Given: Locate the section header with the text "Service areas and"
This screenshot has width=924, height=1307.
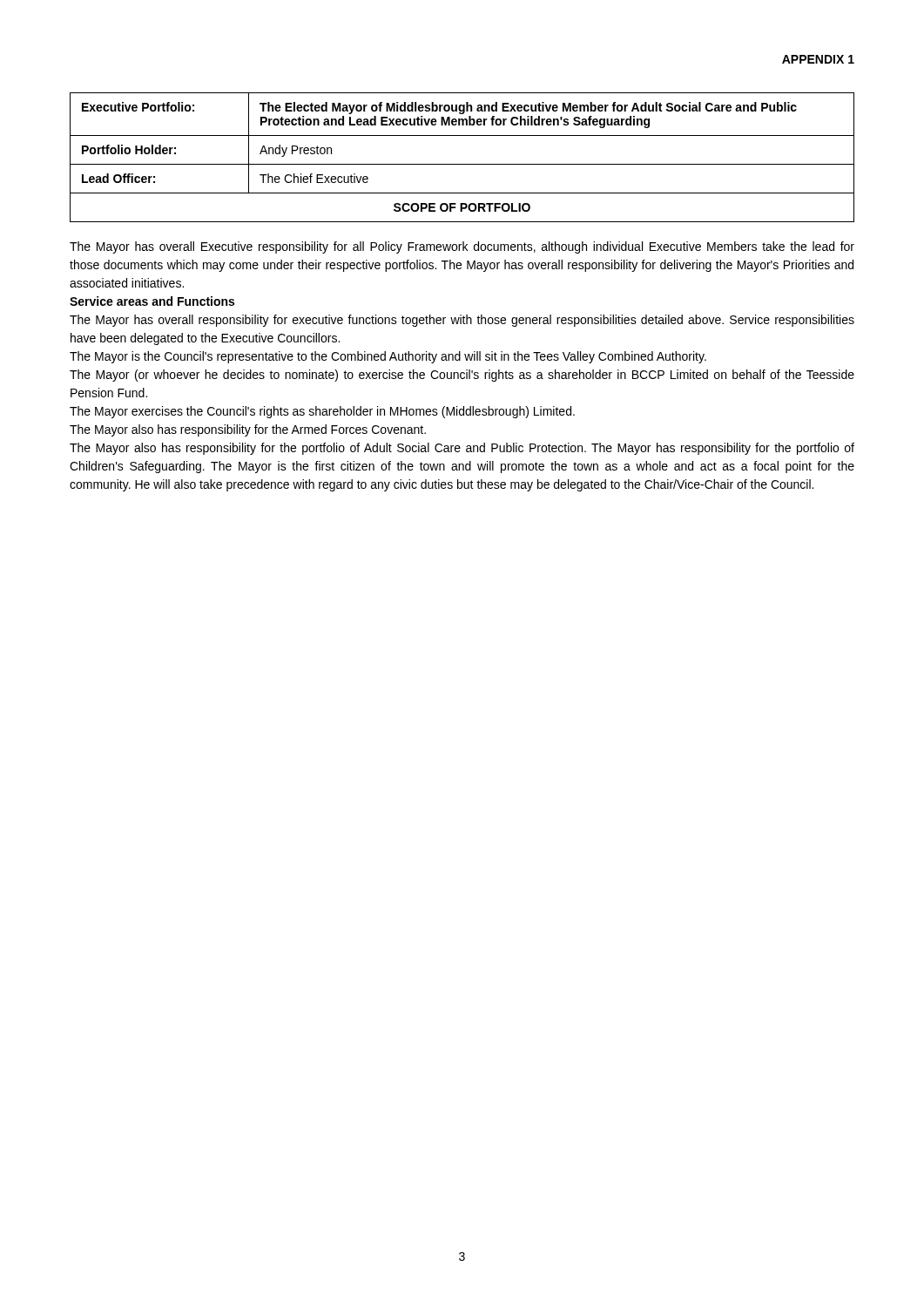Looking at the screenshot, I should tap(152, 301).
